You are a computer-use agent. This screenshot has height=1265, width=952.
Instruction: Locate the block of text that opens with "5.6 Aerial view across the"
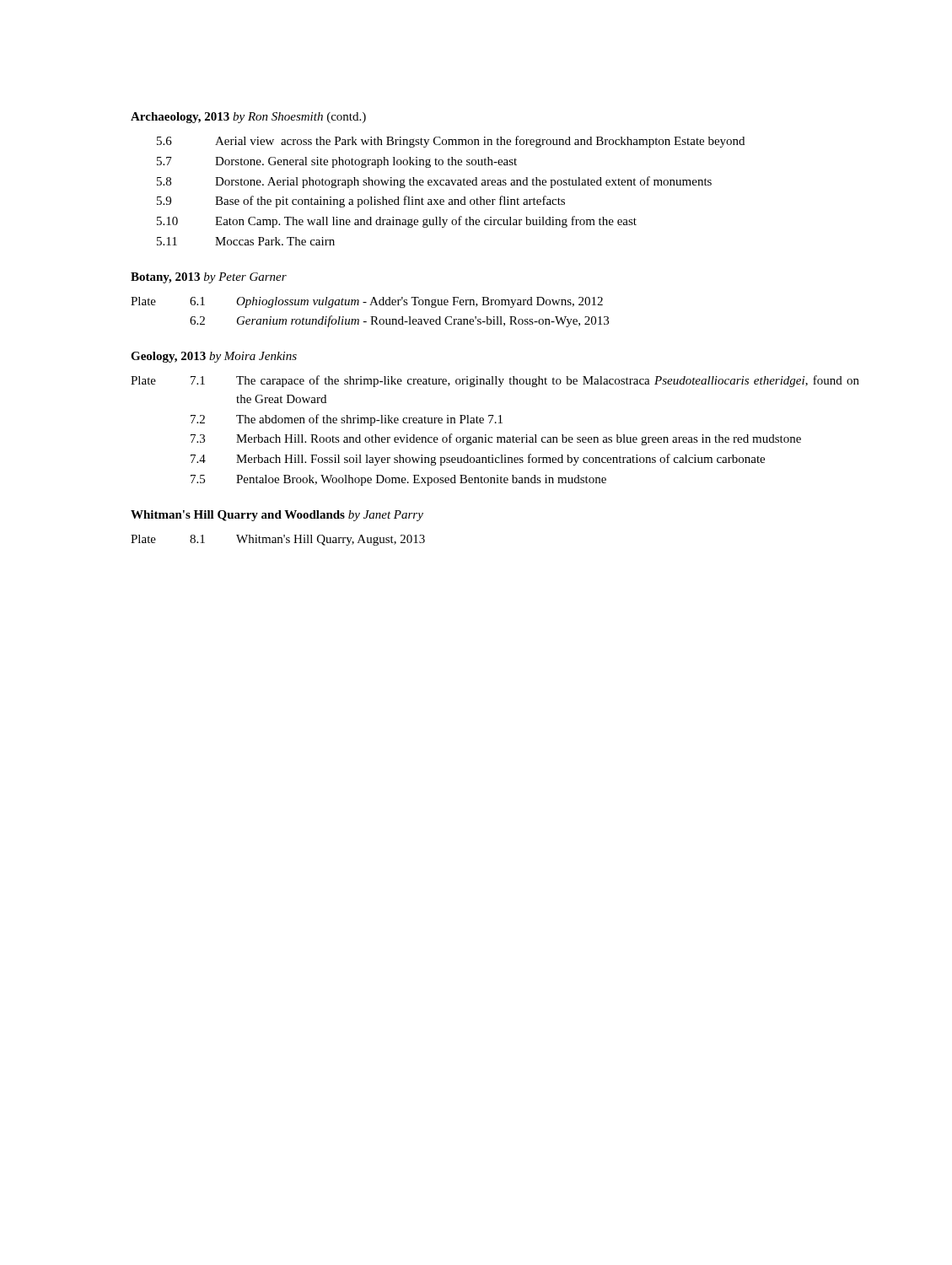pyautogui.click(x=495, y=142)
